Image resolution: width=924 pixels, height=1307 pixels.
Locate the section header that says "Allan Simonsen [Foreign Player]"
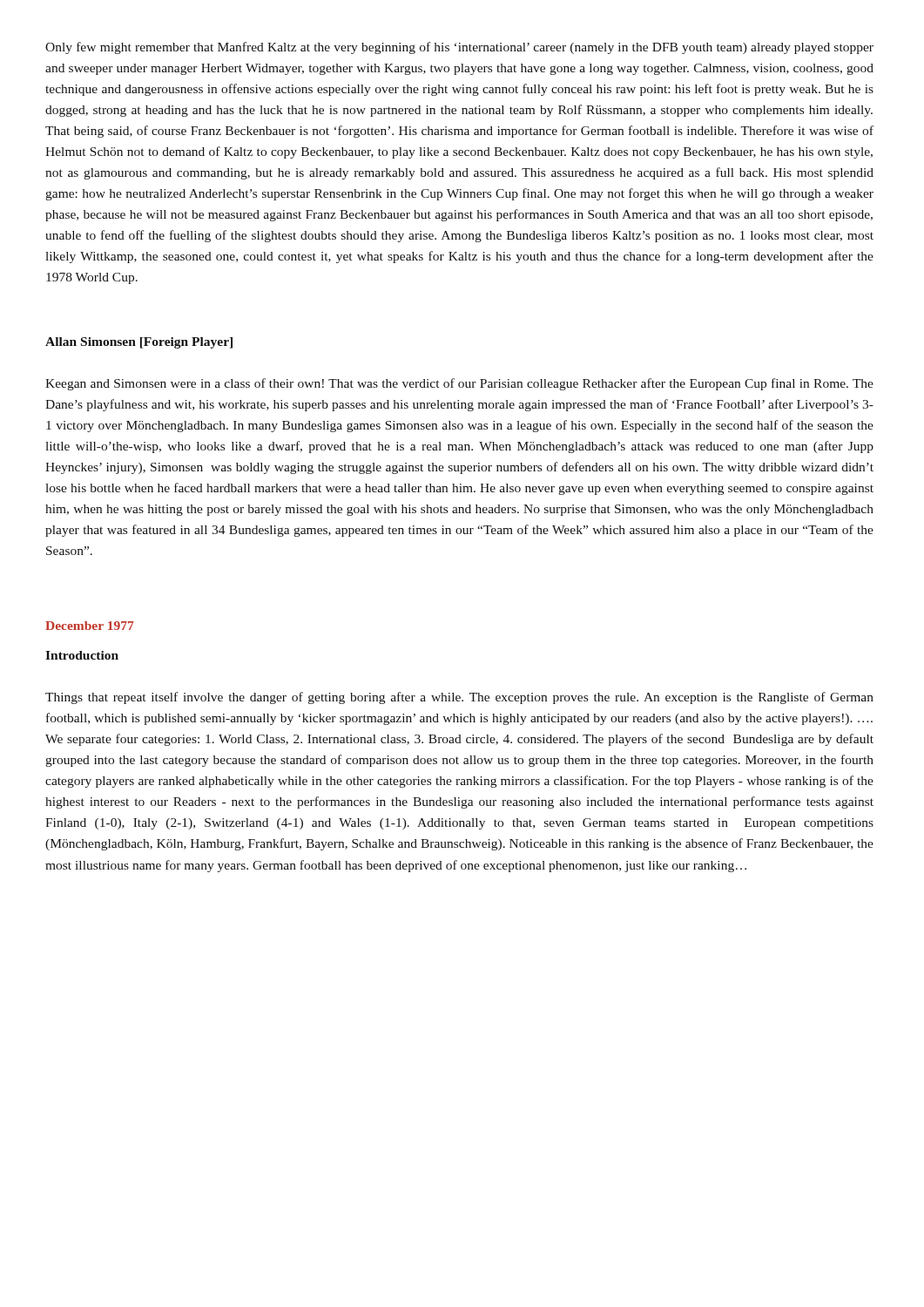click(x=139, y=341)
